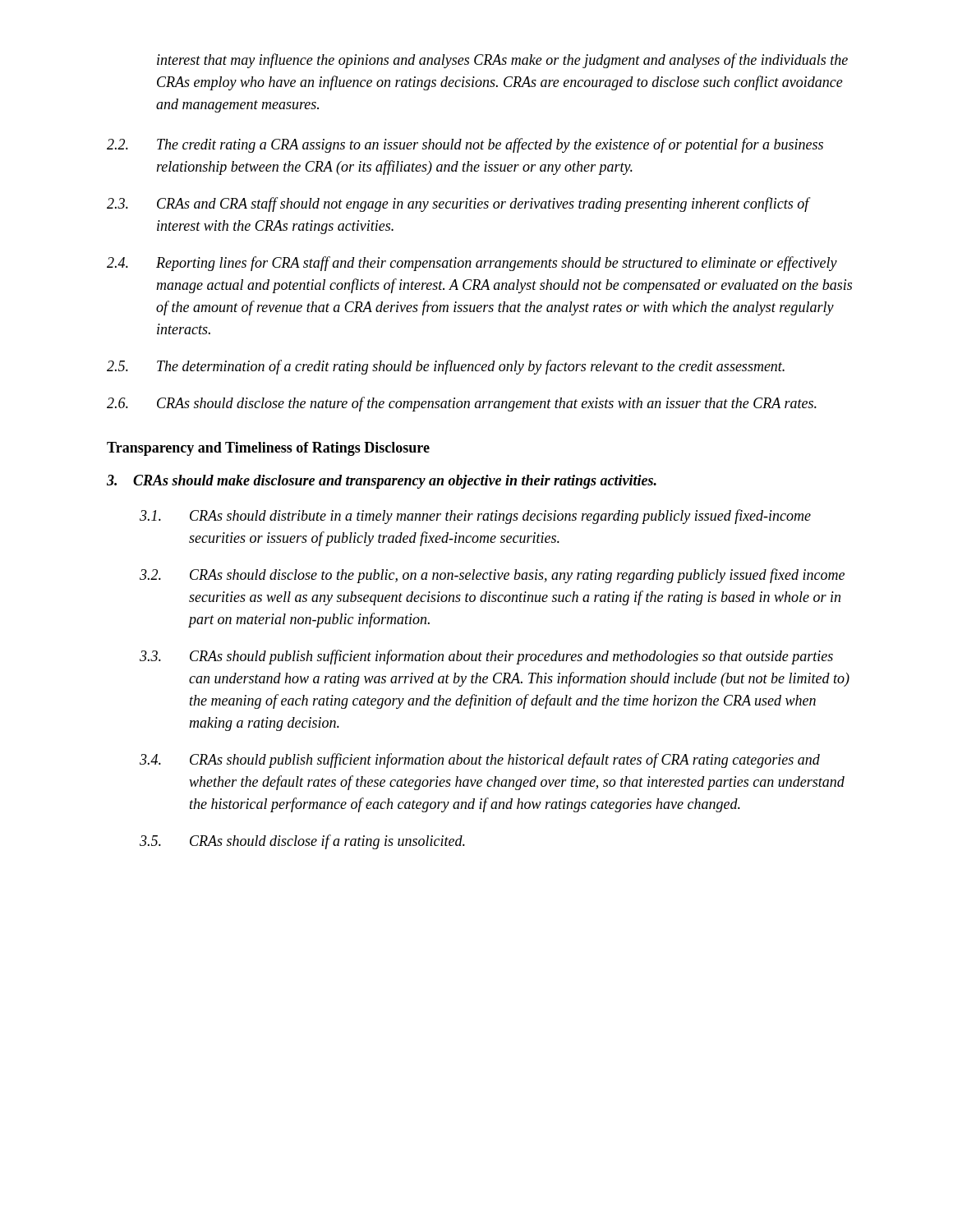Navigate to the region starting "2.4. Reporting lines"

pos(481,297)
